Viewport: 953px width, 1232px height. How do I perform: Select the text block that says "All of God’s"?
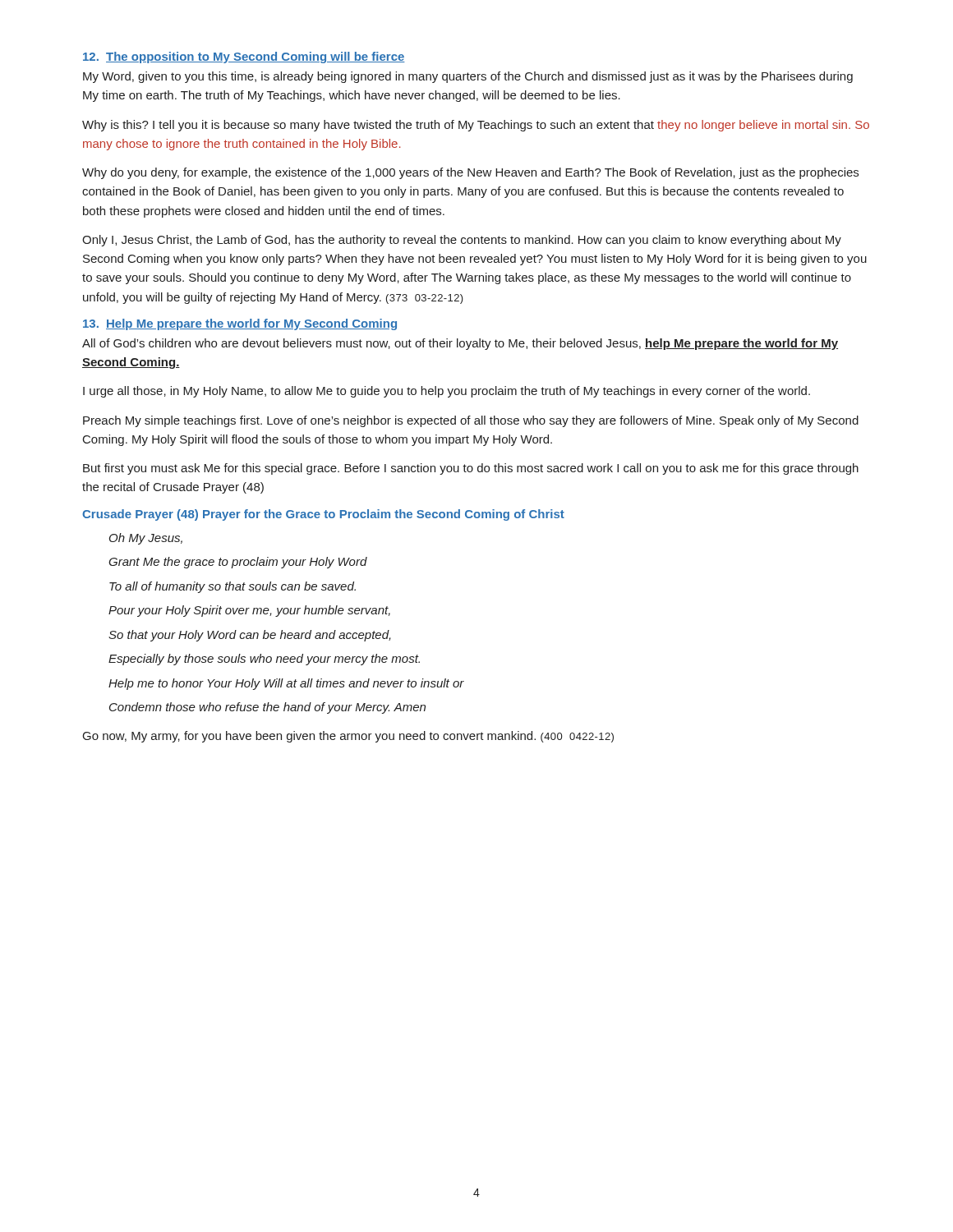click(476, 352)
